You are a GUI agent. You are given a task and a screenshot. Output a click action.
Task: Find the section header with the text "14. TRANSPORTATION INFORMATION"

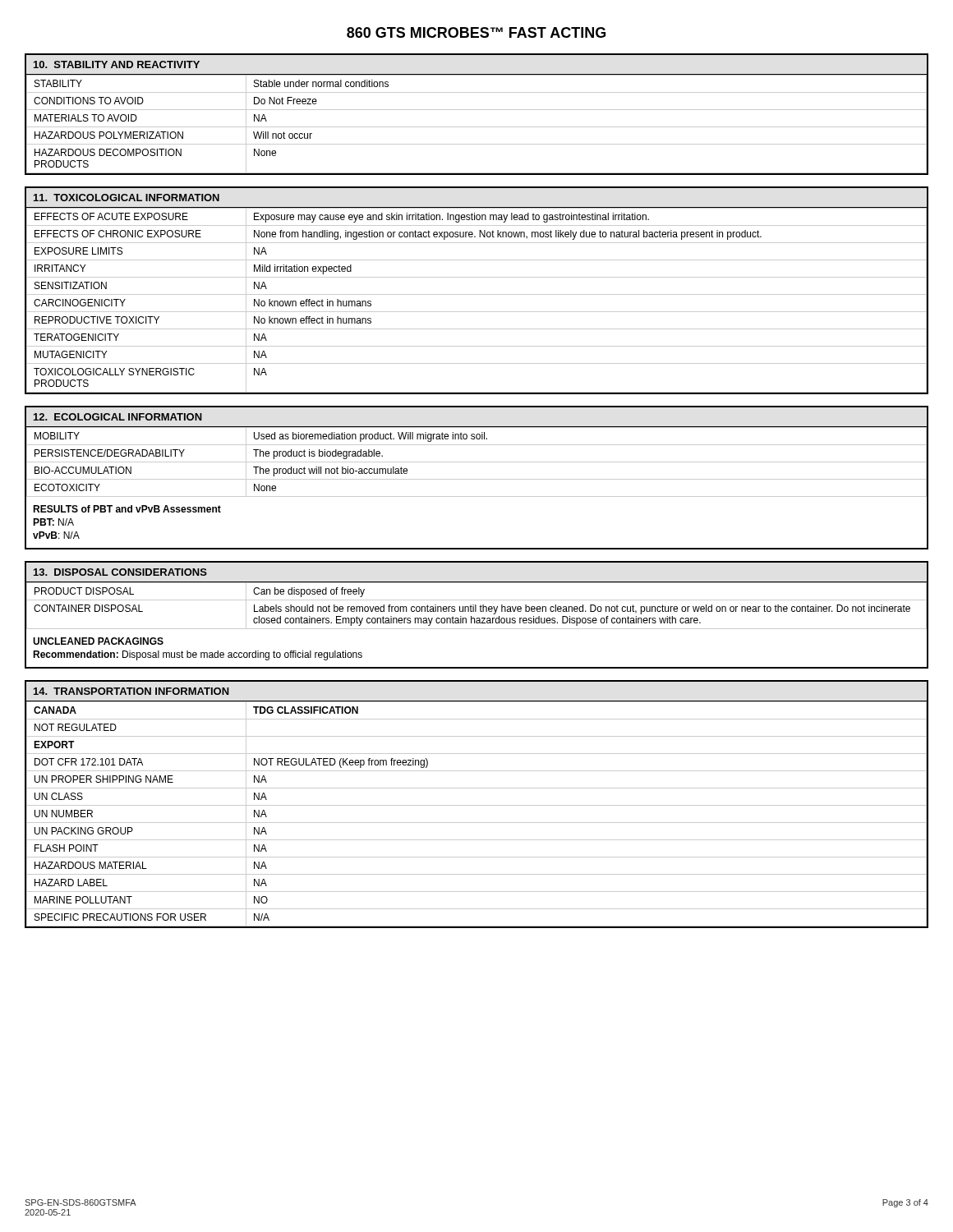131,691
